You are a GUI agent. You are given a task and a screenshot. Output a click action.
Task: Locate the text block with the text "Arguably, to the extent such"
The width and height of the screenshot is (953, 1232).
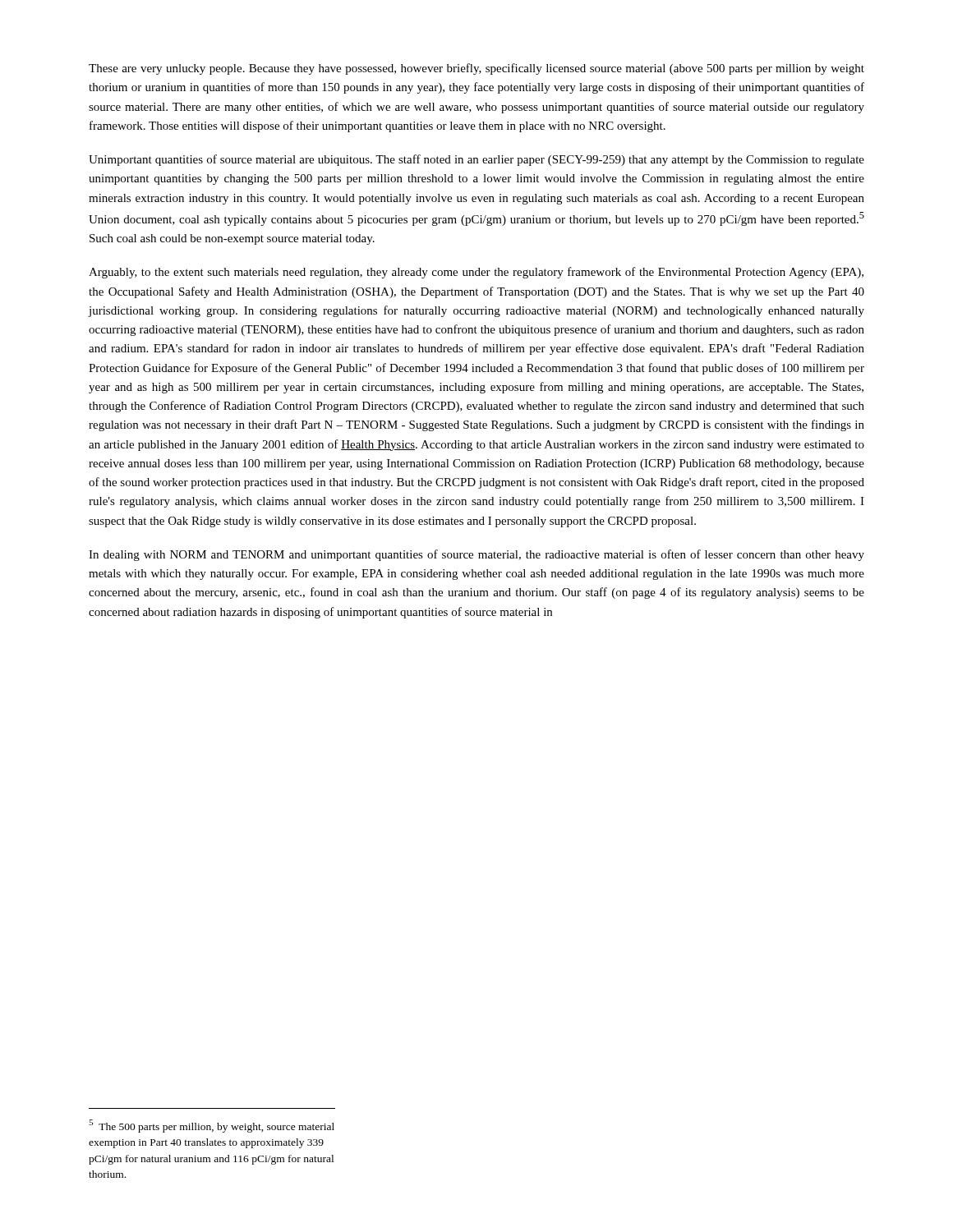pos(476,396)
